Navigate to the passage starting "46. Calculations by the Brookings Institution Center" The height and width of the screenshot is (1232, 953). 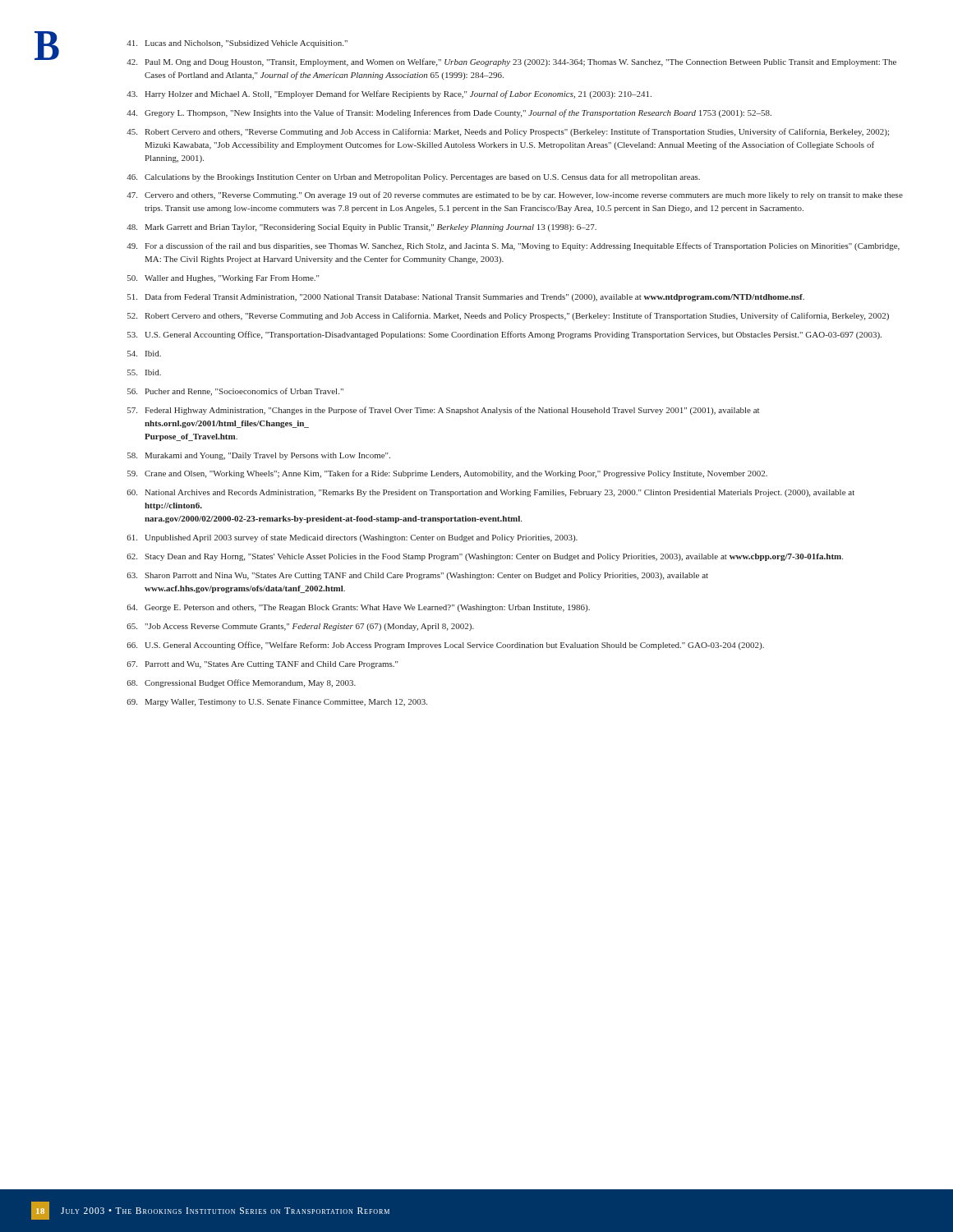(507, 177)
